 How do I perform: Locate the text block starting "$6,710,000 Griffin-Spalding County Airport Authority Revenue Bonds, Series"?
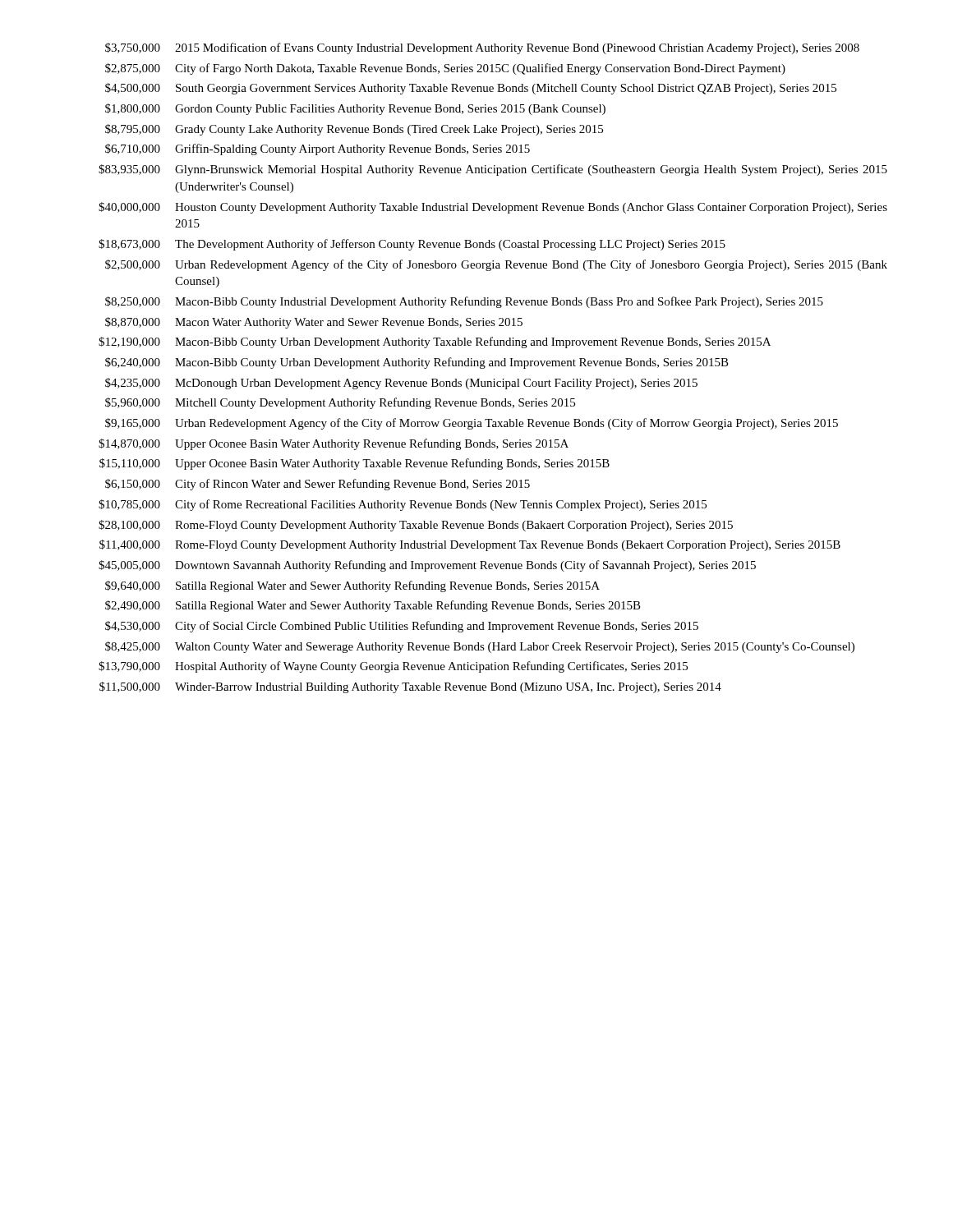[476, 151]
